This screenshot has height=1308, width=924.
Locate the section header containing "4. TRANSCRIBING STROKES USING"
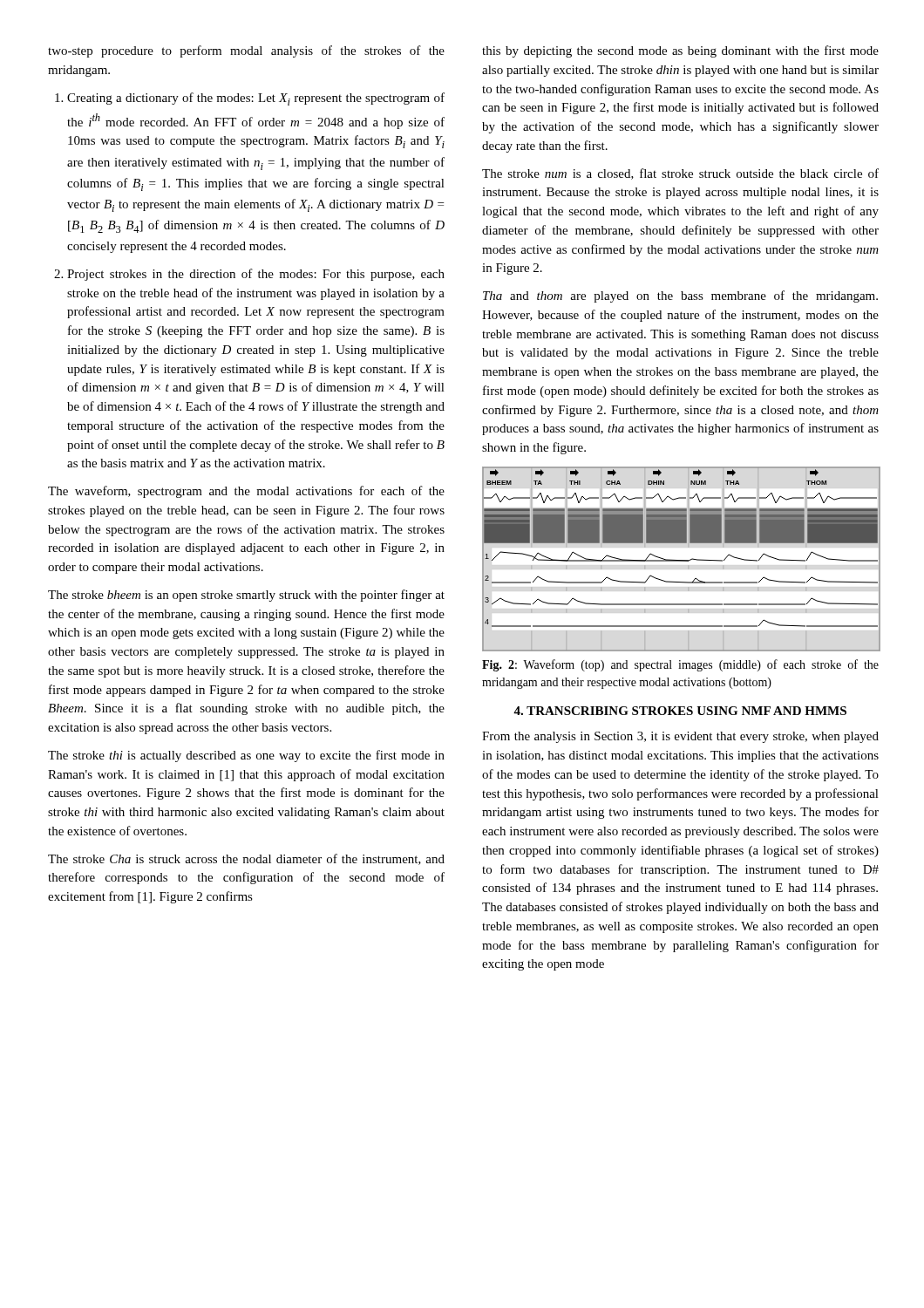point(680,711)
